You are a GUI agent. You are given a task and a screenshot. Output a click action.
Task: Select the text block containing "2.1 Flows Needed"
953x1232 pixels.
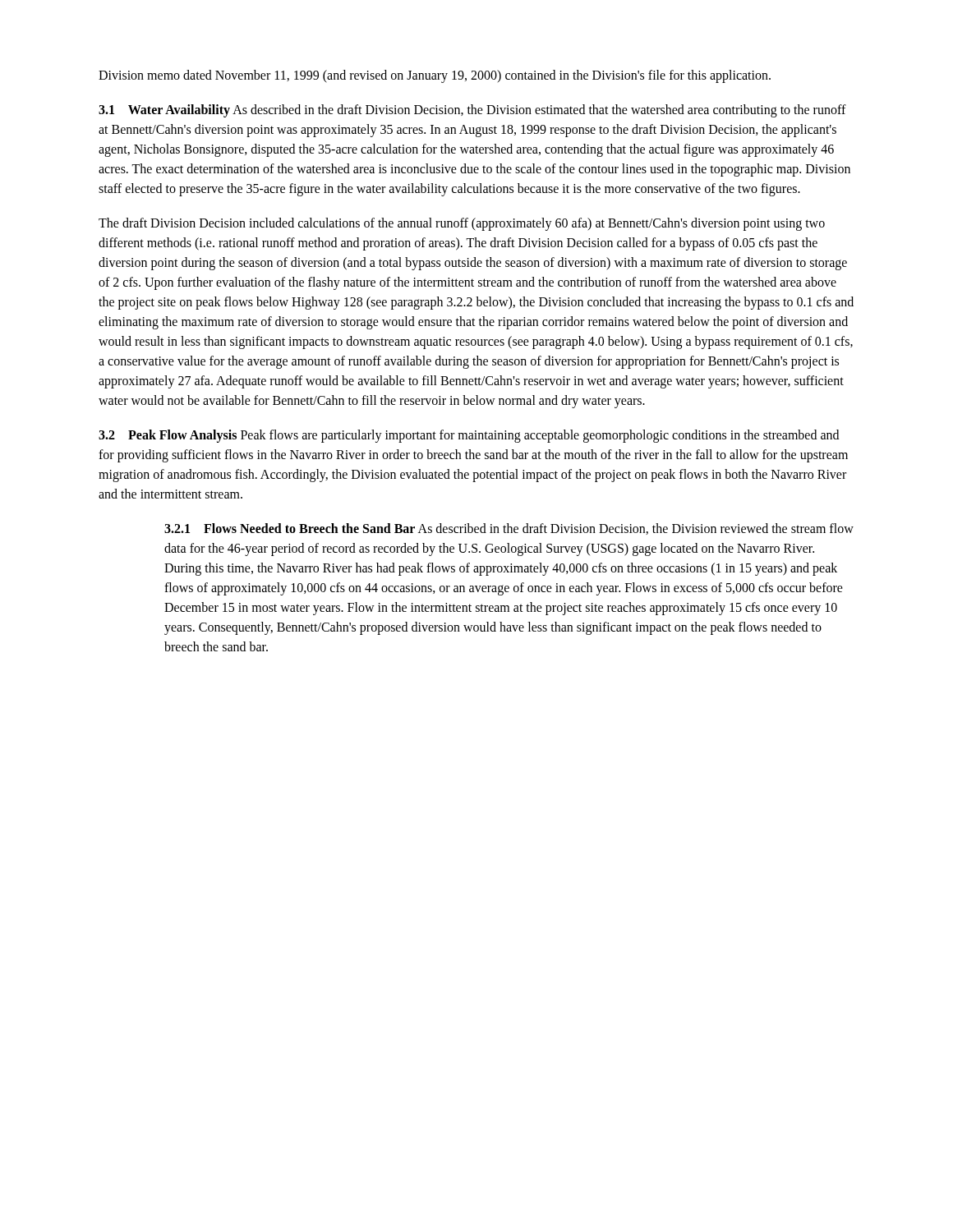click(509, 588)
